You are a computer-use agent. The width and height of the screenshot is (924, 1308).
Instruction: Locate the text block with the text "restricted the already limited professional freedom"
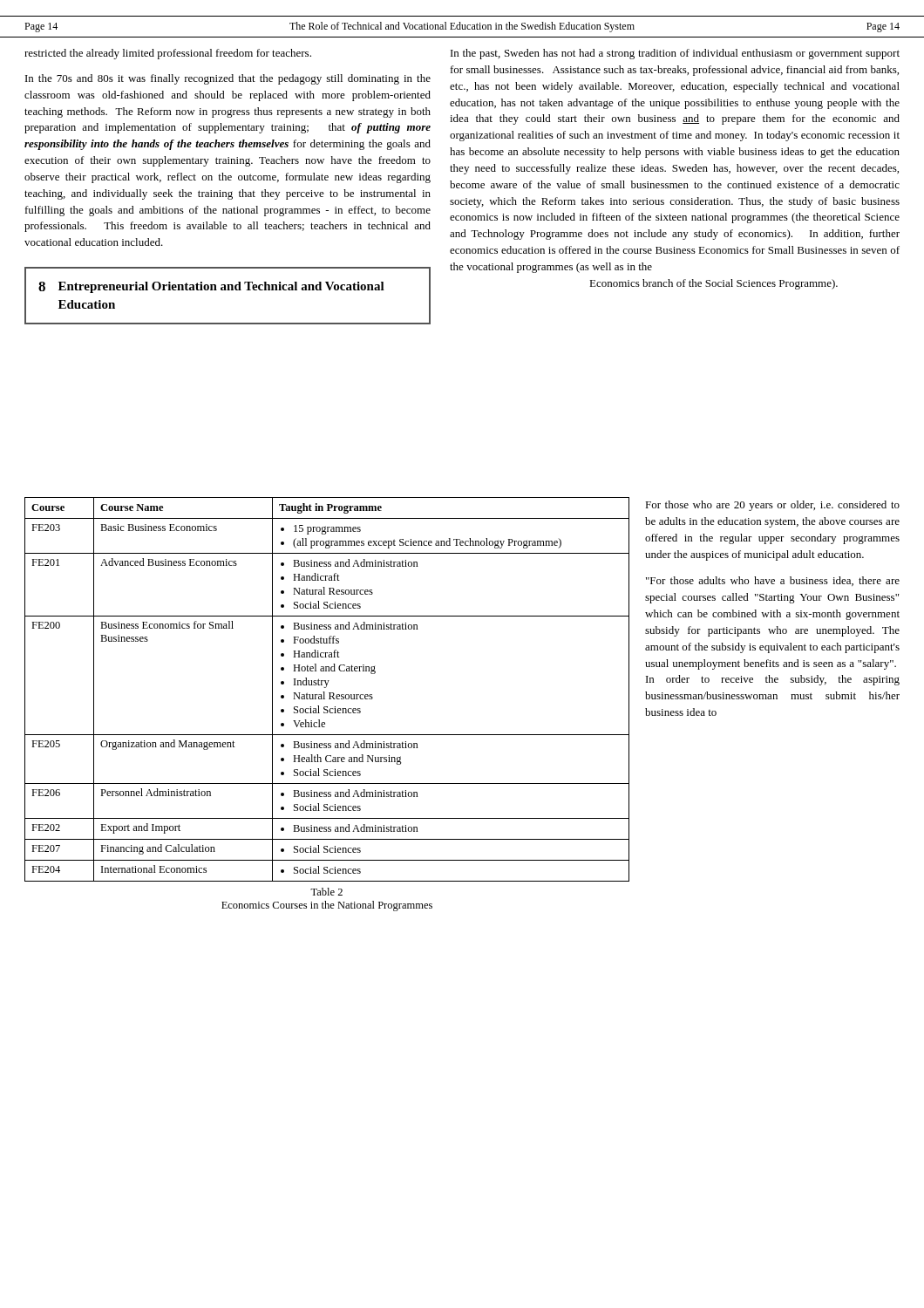click(x=168, y=53)
